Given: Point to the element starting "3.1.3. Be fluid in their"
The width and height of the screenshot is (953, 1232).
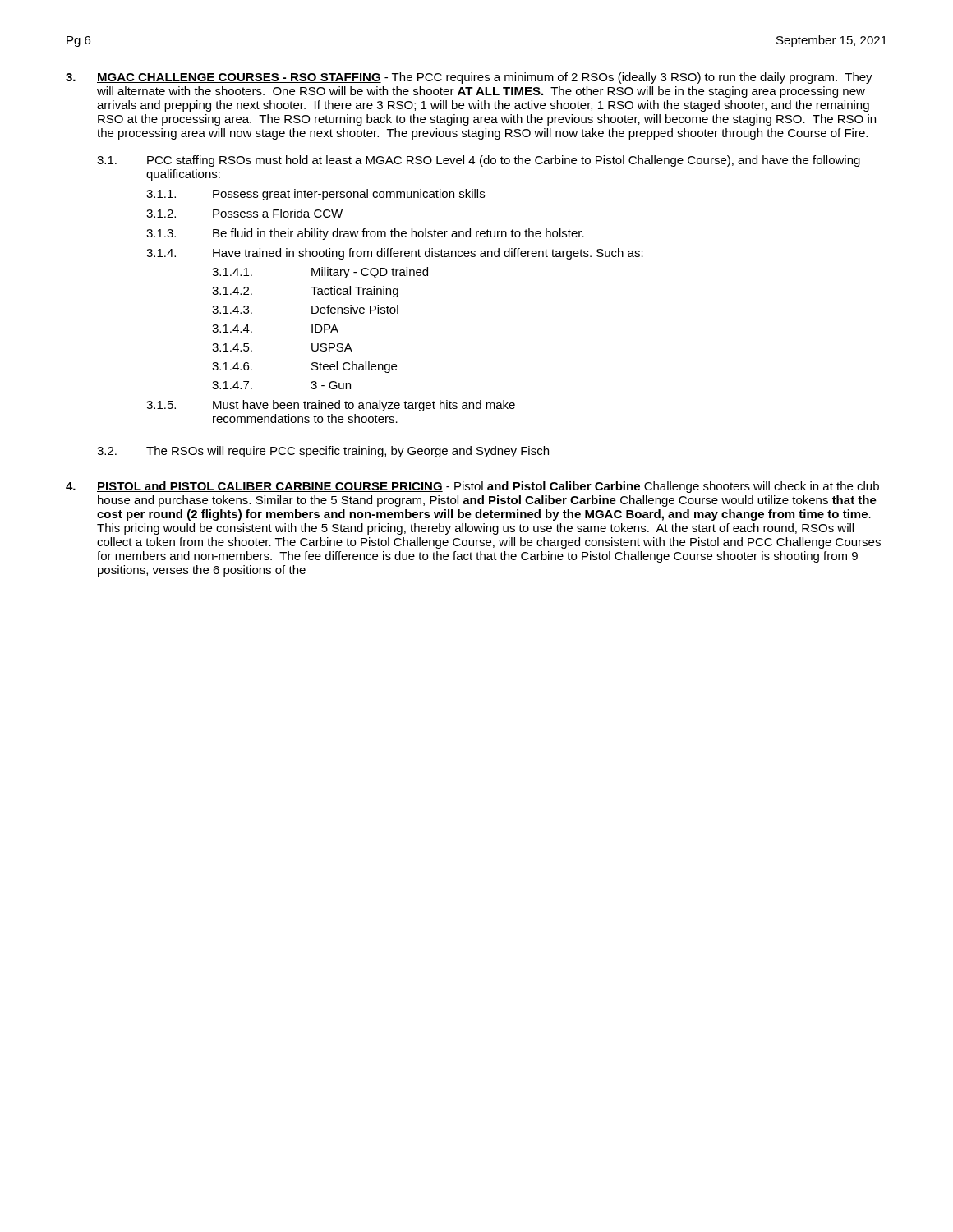Looking at the screenshot, I should tap(517, 233).
